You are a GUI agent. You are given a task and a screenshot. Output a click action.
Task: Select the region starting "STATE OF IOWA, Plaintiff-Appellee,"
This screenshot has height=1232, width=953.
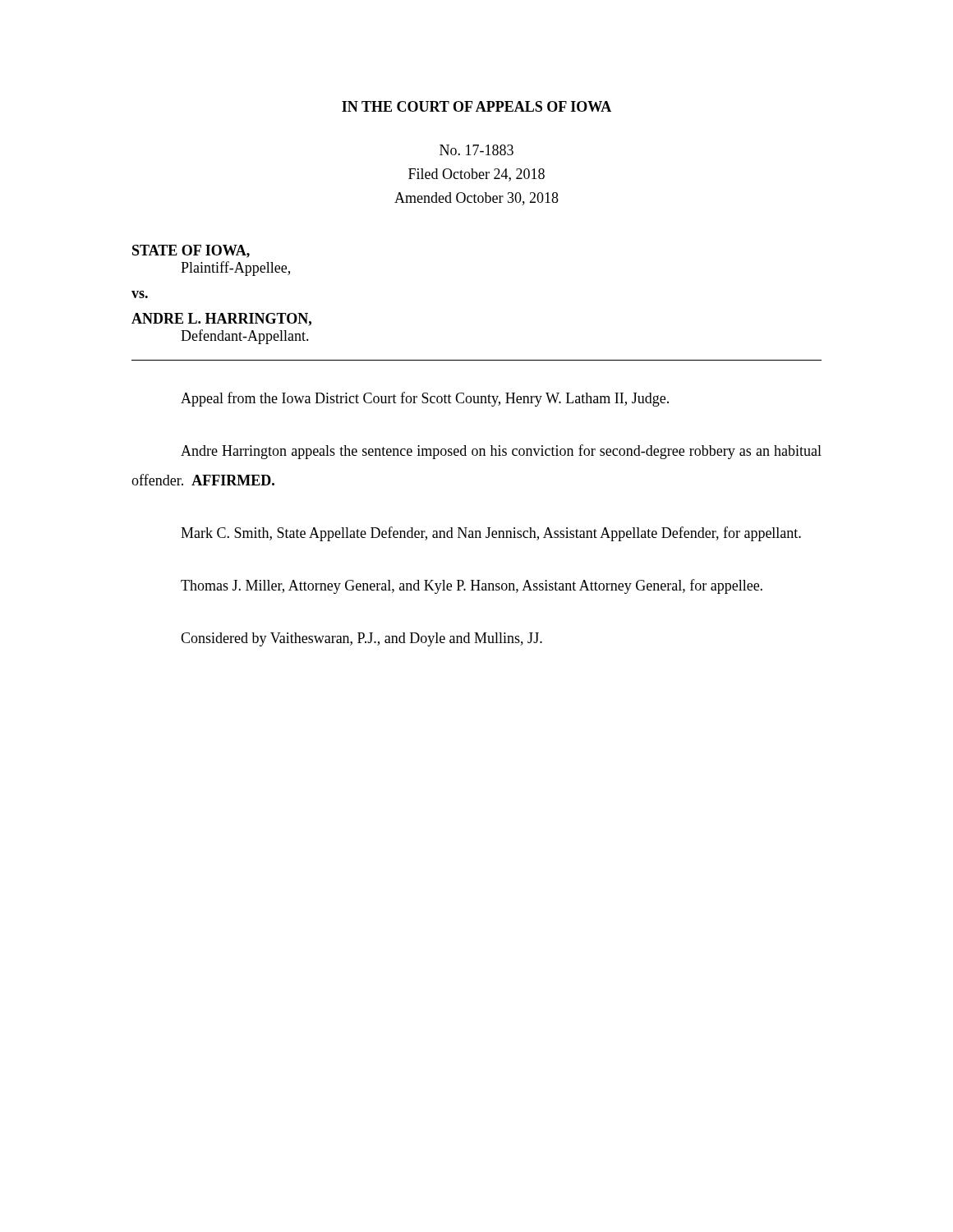pos(211,259)
